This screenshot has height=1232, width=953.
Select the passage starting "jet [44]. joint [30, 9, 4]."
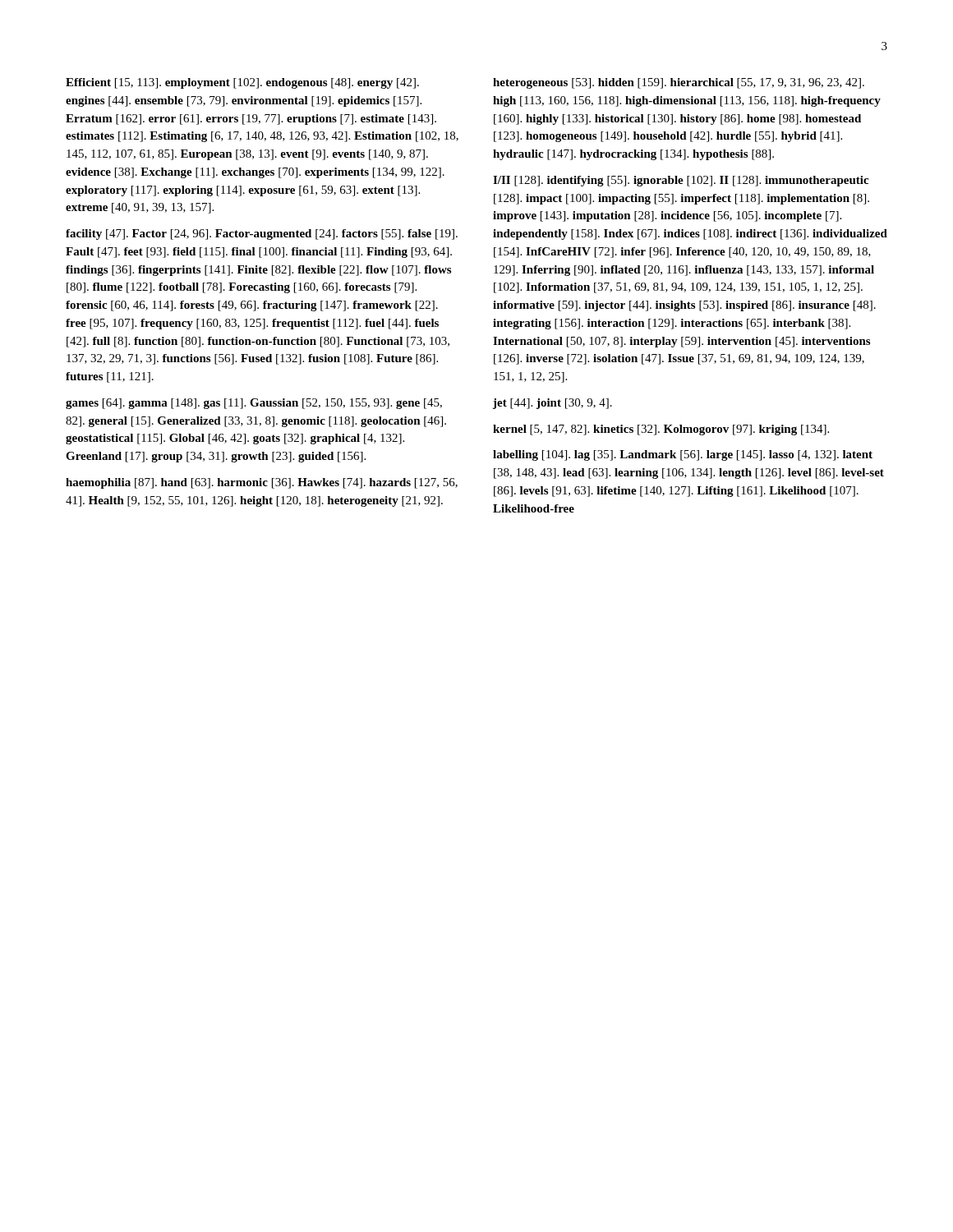(x=552, y=404)
